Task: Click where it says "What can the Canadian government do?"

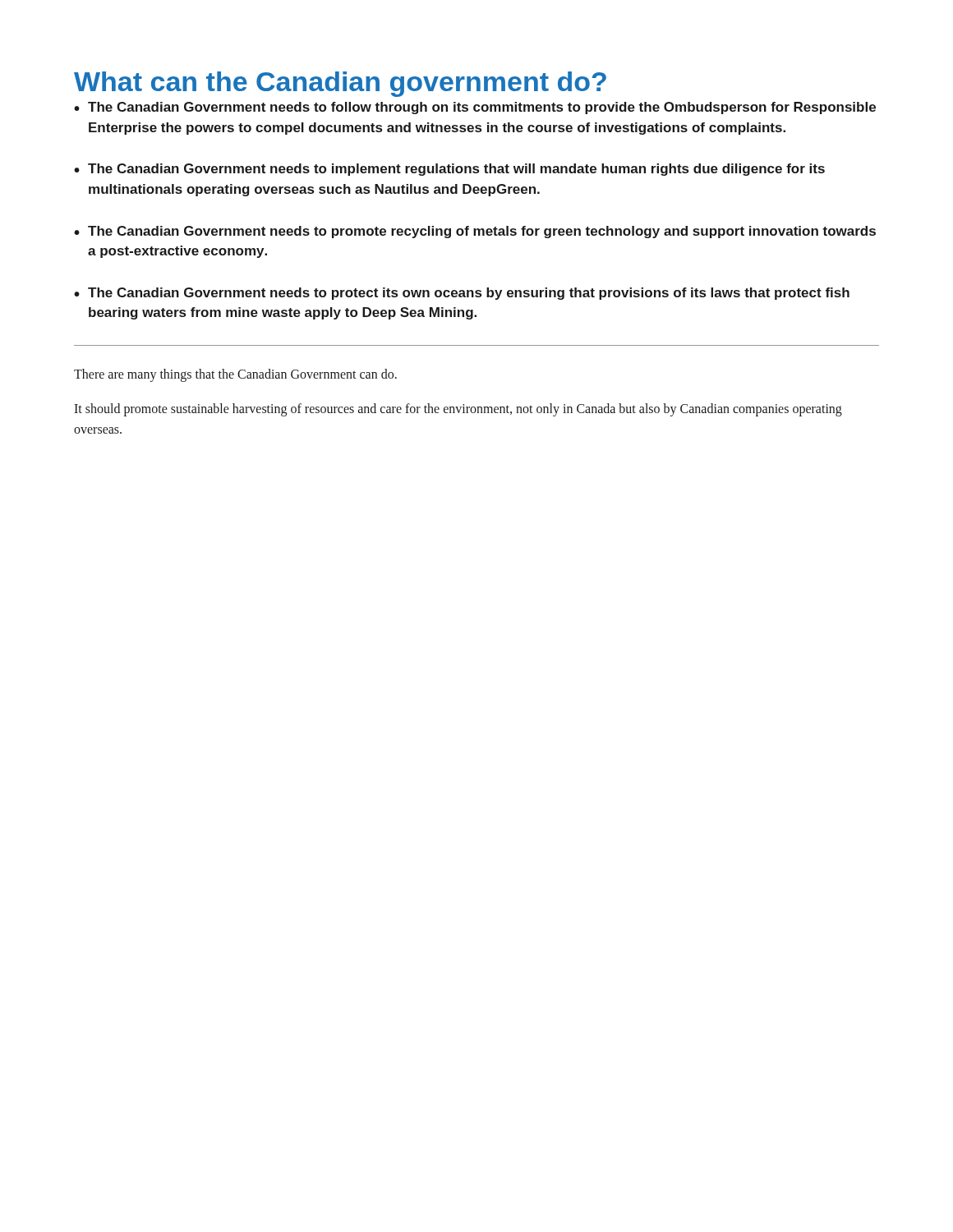Action: pyautogui.click(x=341, y=81)
